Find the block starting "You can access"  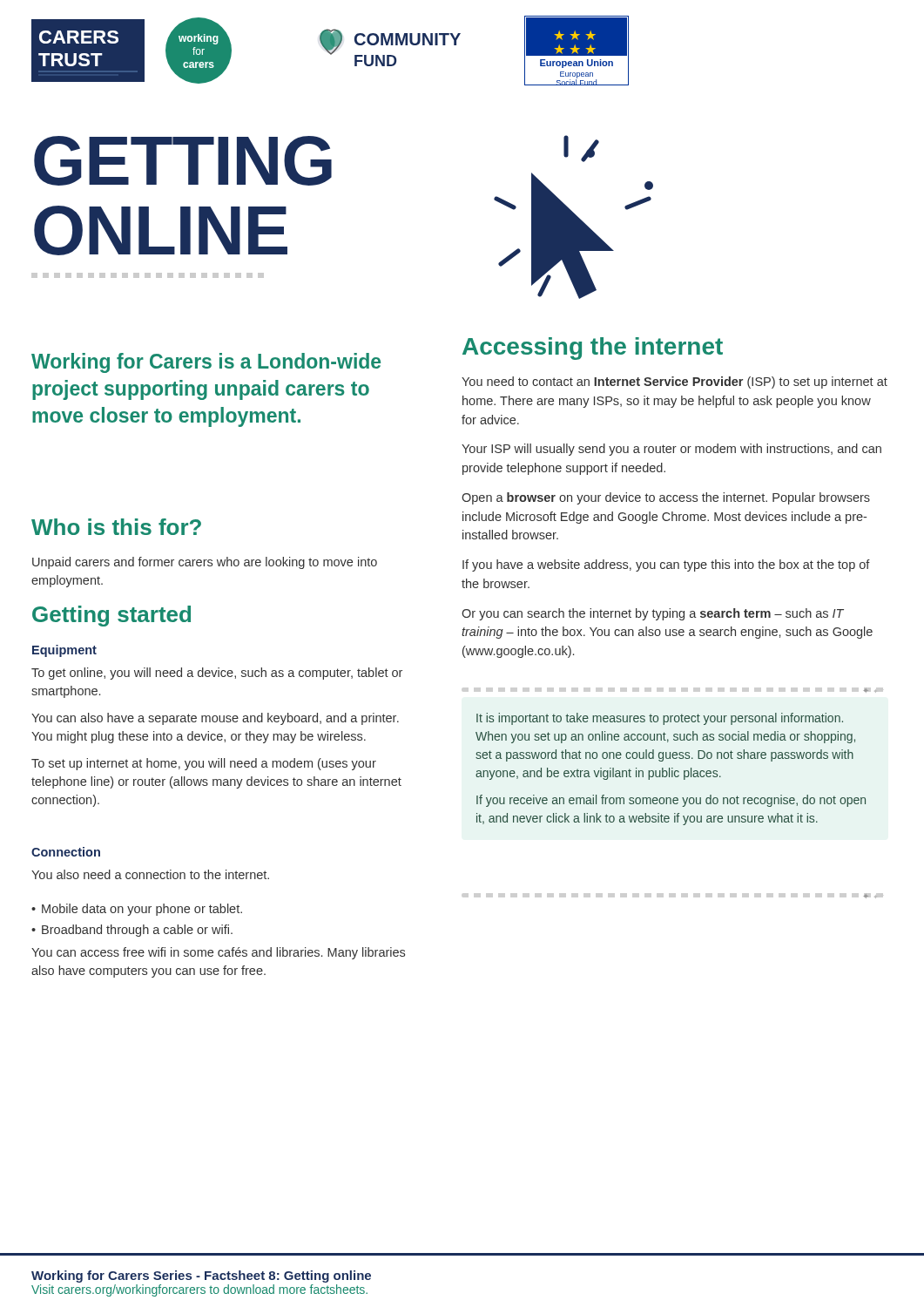pos(227,962)
